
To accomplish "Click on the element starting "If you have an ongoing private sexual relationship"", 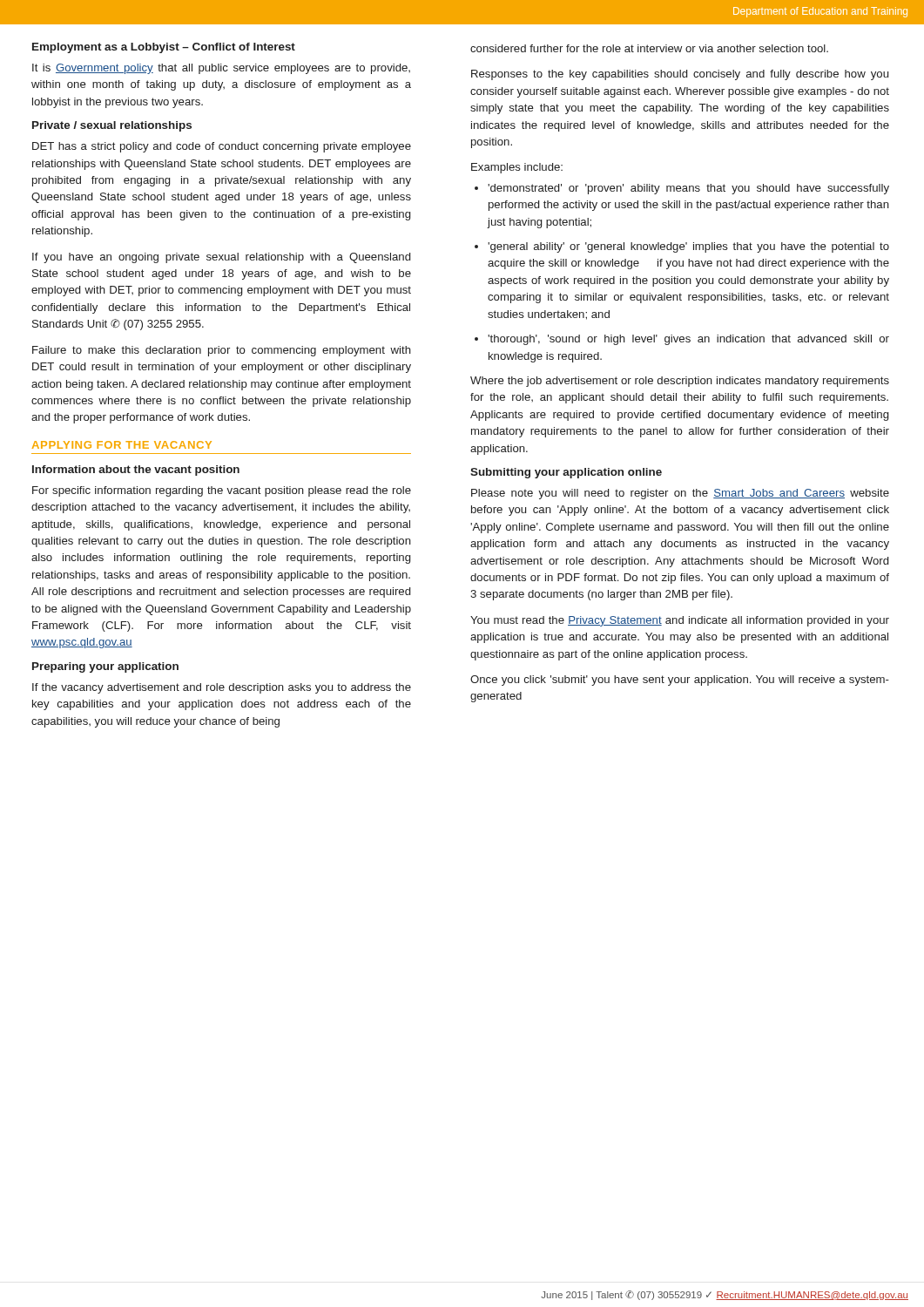I will click(221, 290).
